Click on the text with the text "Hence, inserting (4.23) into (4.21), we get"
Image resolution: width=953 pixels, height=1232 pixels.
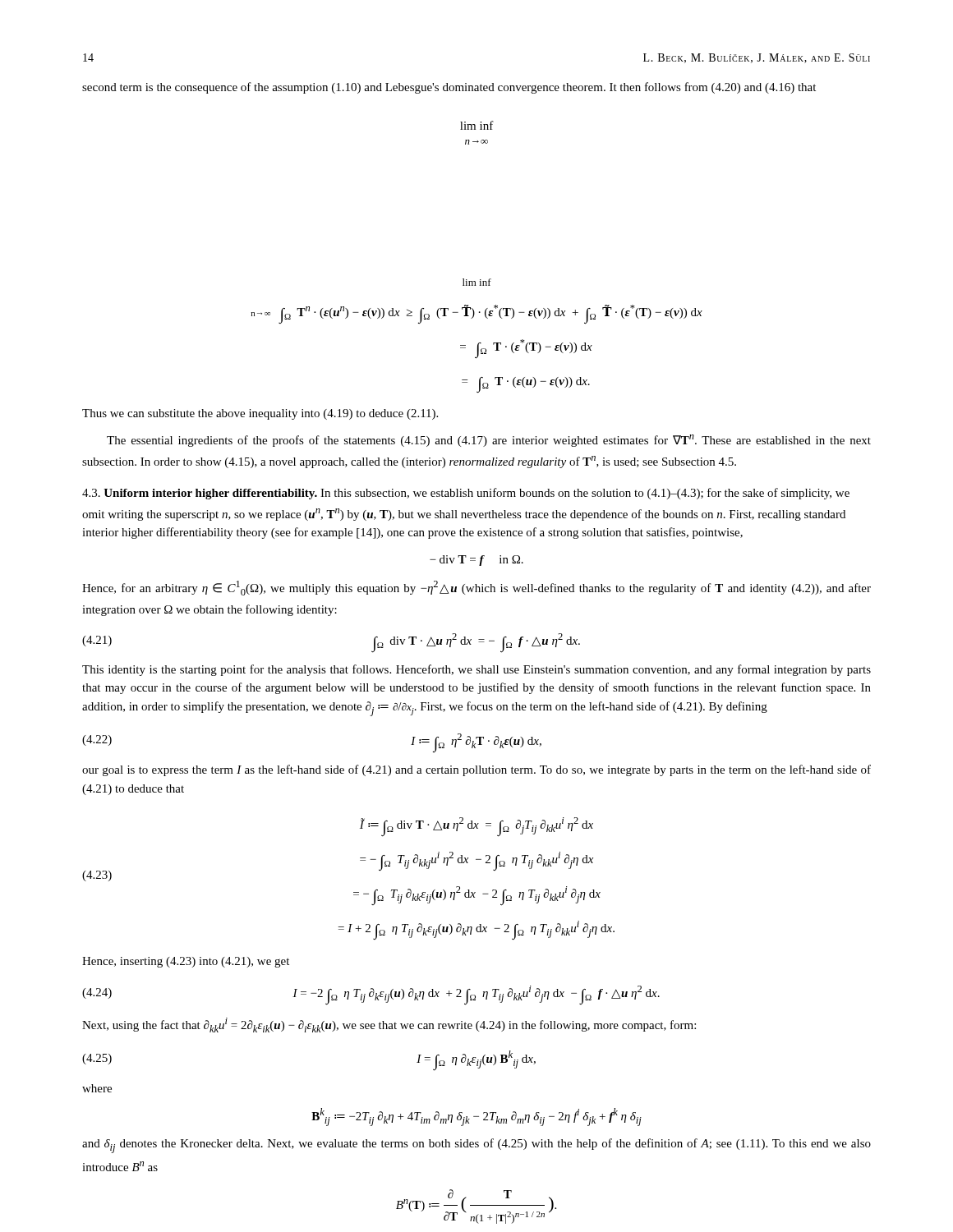click(186, 961)
